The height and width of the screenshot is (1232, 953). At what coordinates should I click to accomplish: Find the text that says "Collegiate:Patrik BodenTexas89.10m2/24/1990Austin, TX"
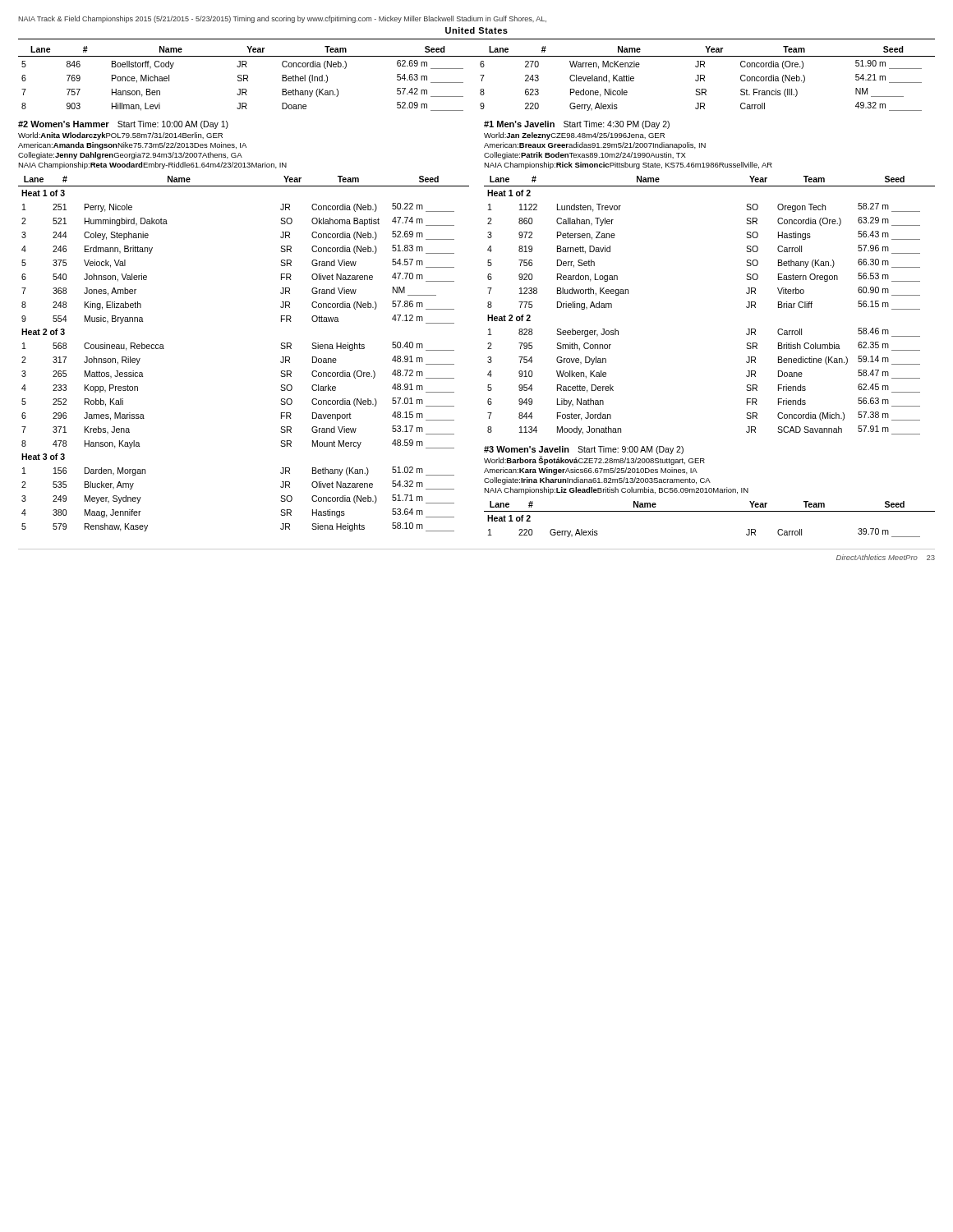(x=585, y=155)
